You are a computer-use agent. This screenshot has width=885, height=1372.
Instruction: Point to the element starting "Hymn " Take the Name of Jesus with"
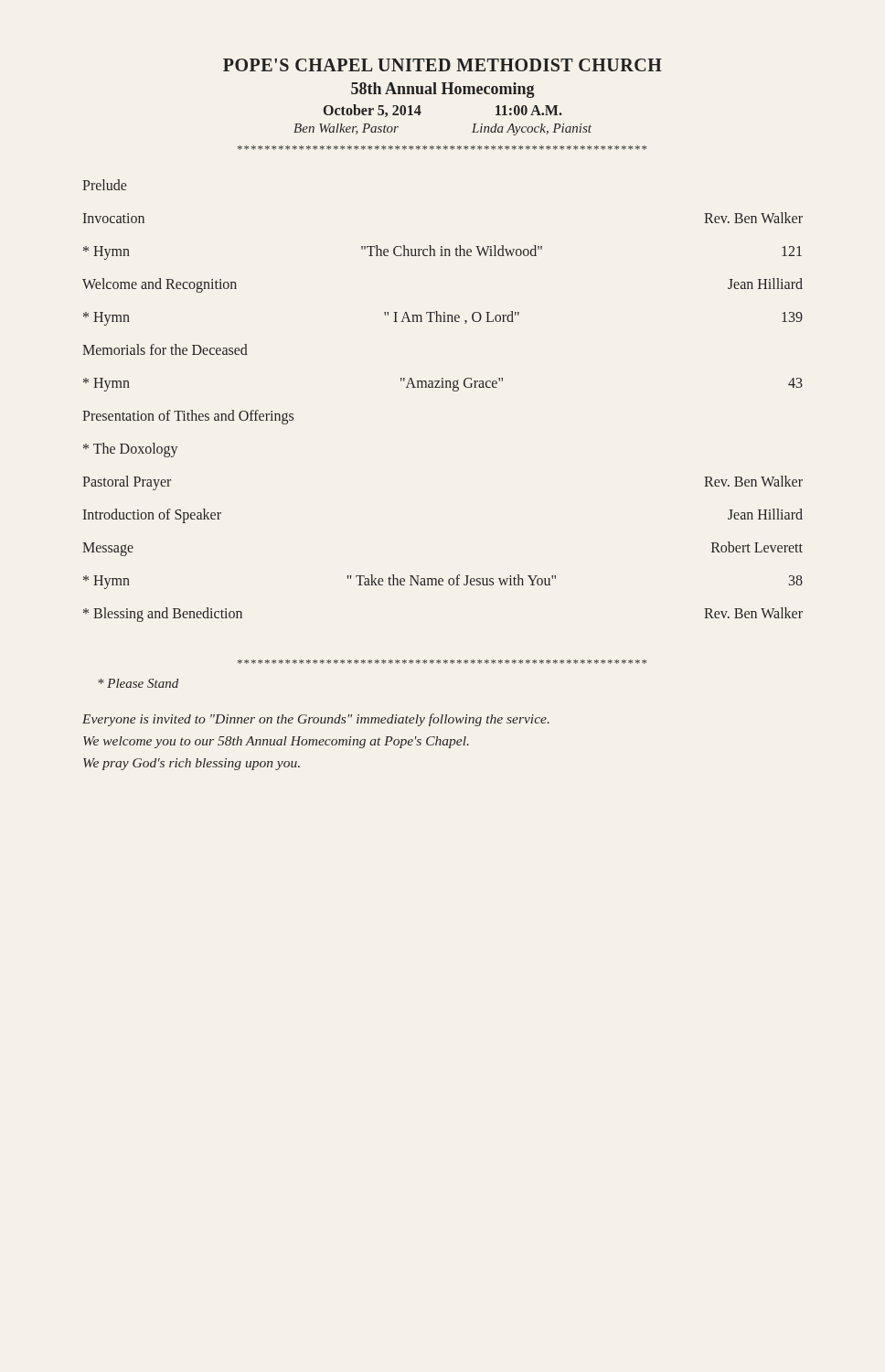click(442, 581)
